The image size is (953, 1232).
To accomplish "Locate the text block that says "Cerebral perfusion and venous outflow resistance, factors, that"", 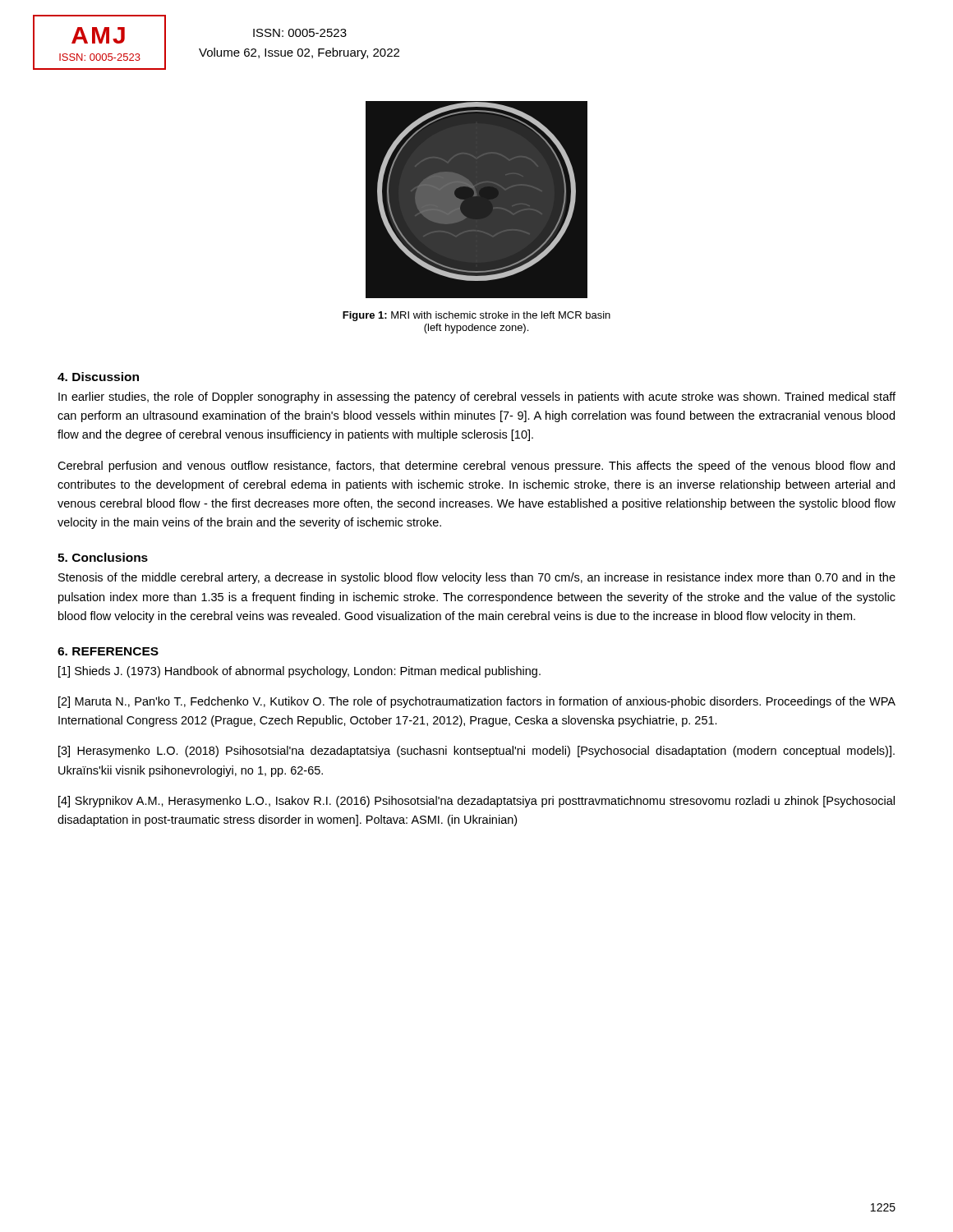I will tap(476, 494).
